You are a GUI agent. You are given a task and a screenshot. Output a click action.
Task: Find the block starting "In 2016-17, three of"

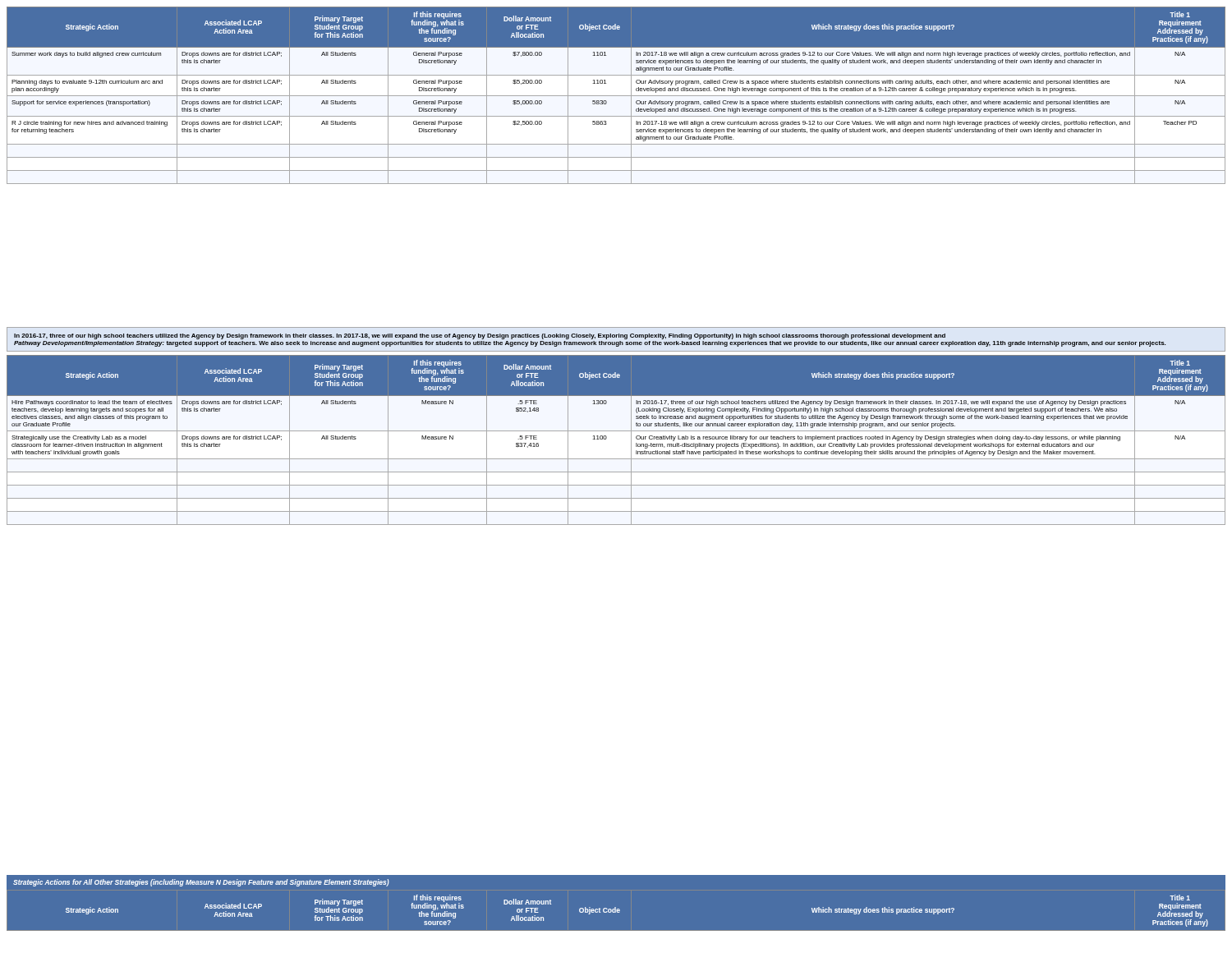pyautogui.click(x=590, y=339)
